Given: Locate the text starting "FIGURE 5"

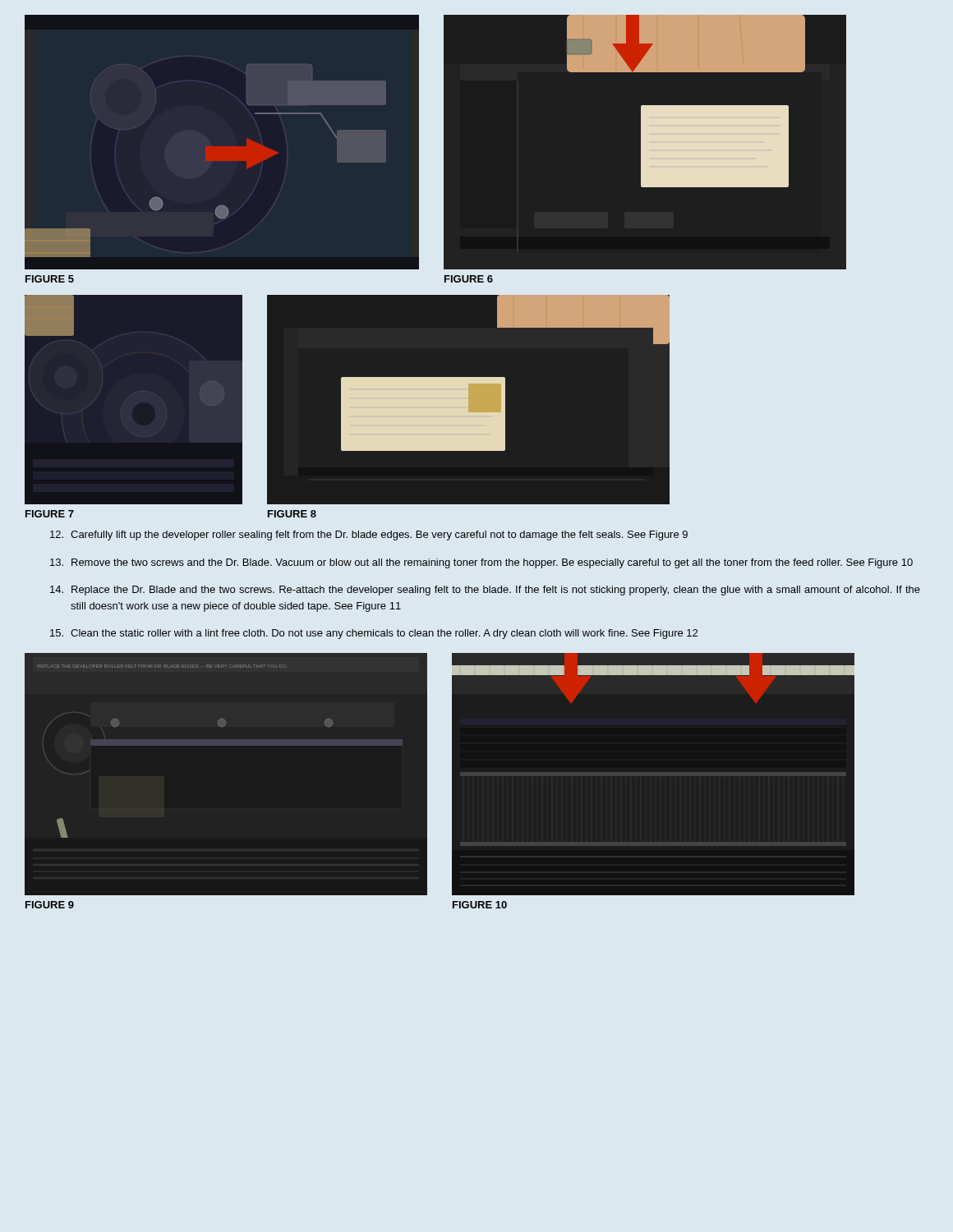Looking at the screenshot, I should coord(49,279).
